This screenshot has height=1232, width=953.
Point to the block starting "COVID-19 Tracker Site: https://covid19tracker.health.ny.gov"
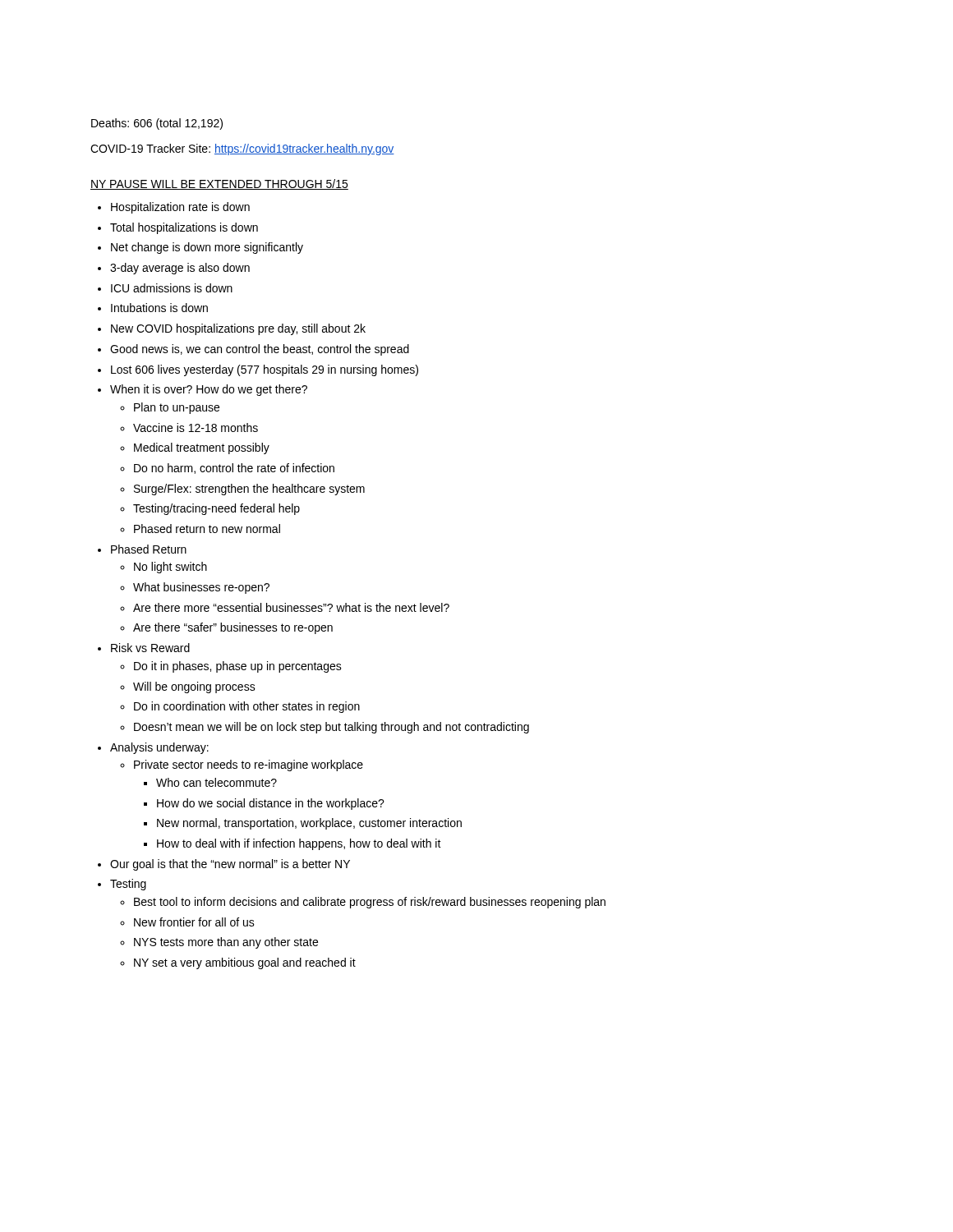click(242, 149)
